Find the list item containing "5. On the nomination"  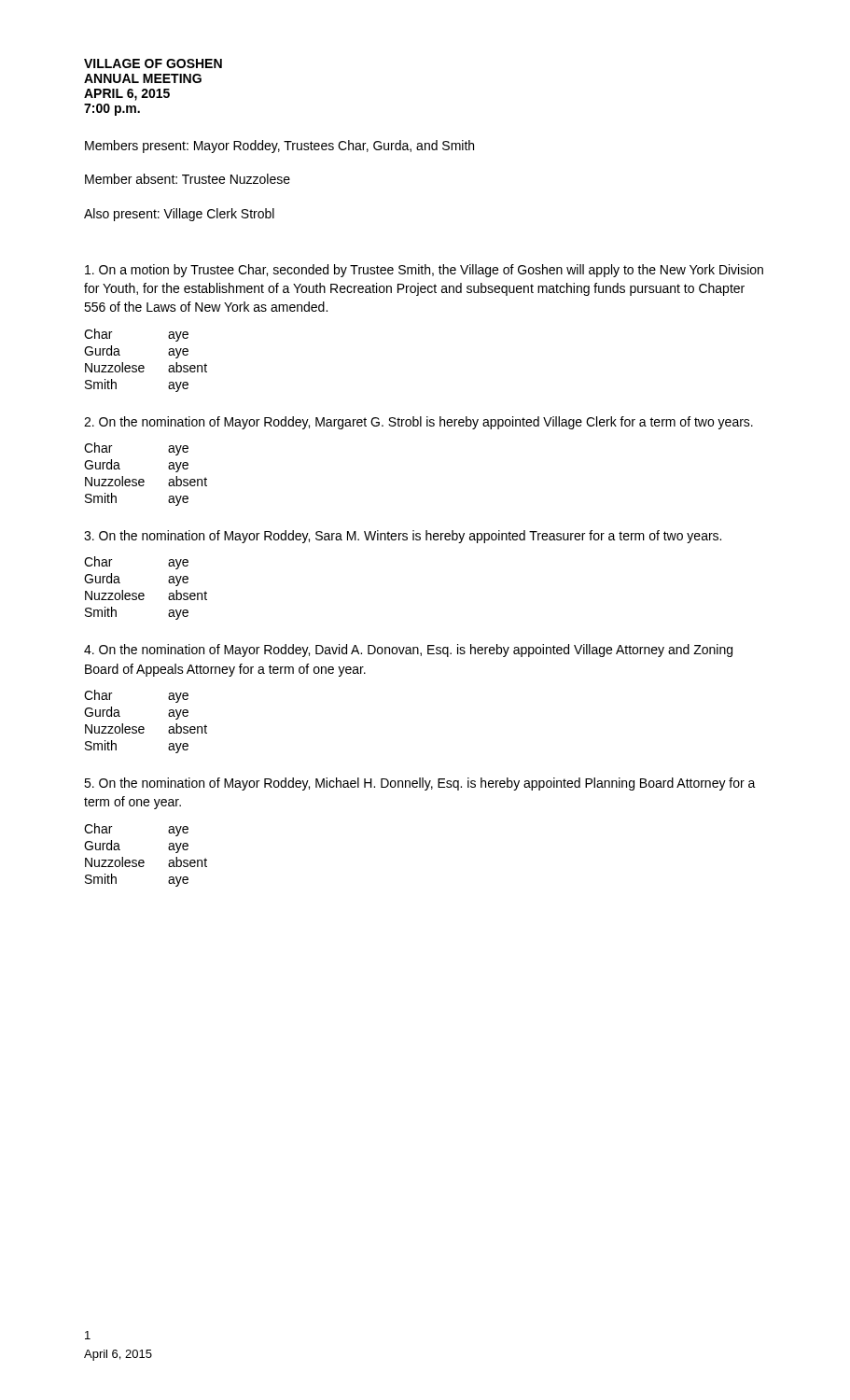(425, 793)
